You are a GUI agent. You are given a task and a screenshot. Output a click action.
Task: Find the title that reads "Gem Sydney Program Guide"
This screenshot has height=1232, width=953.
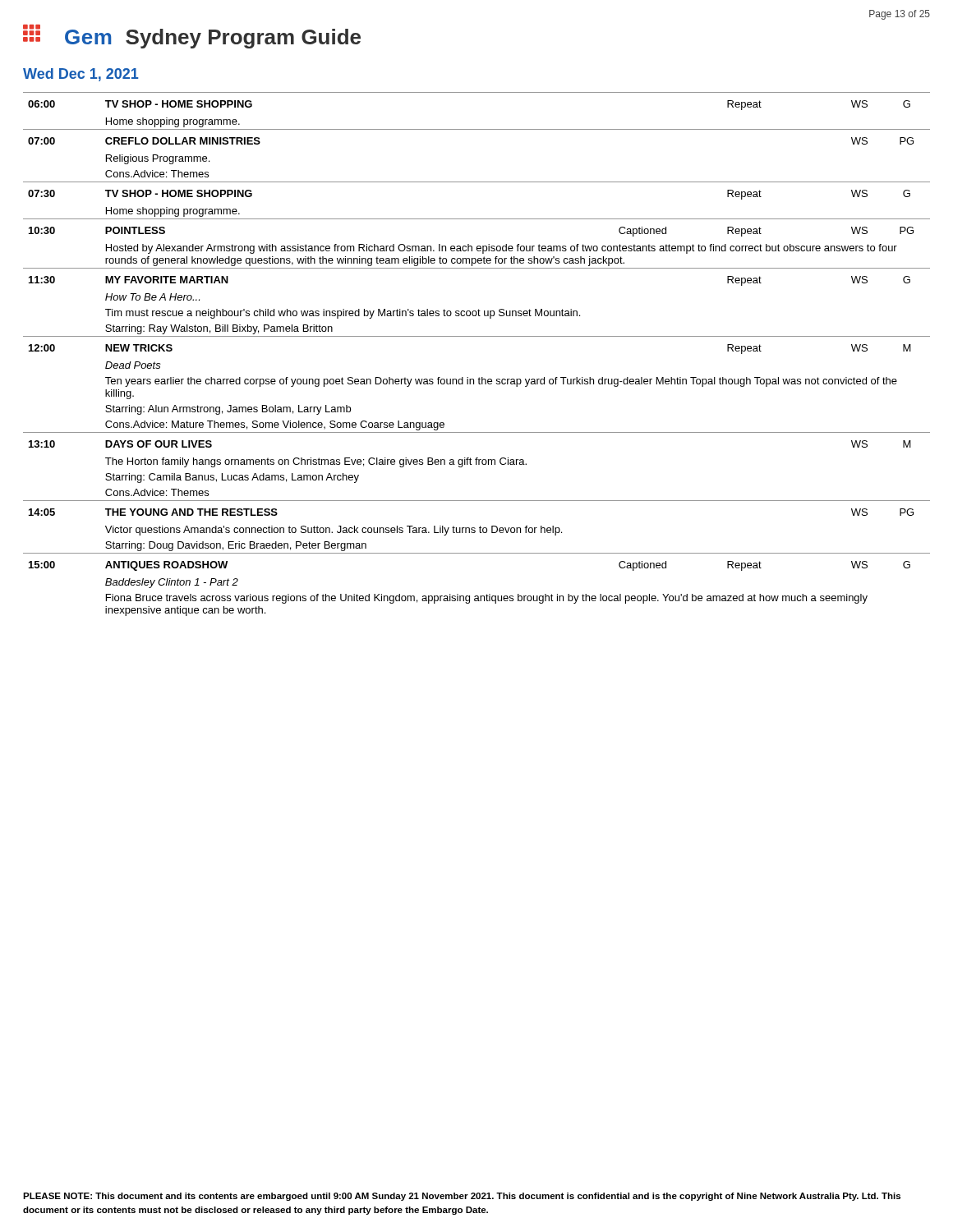(x=192, y=37)
